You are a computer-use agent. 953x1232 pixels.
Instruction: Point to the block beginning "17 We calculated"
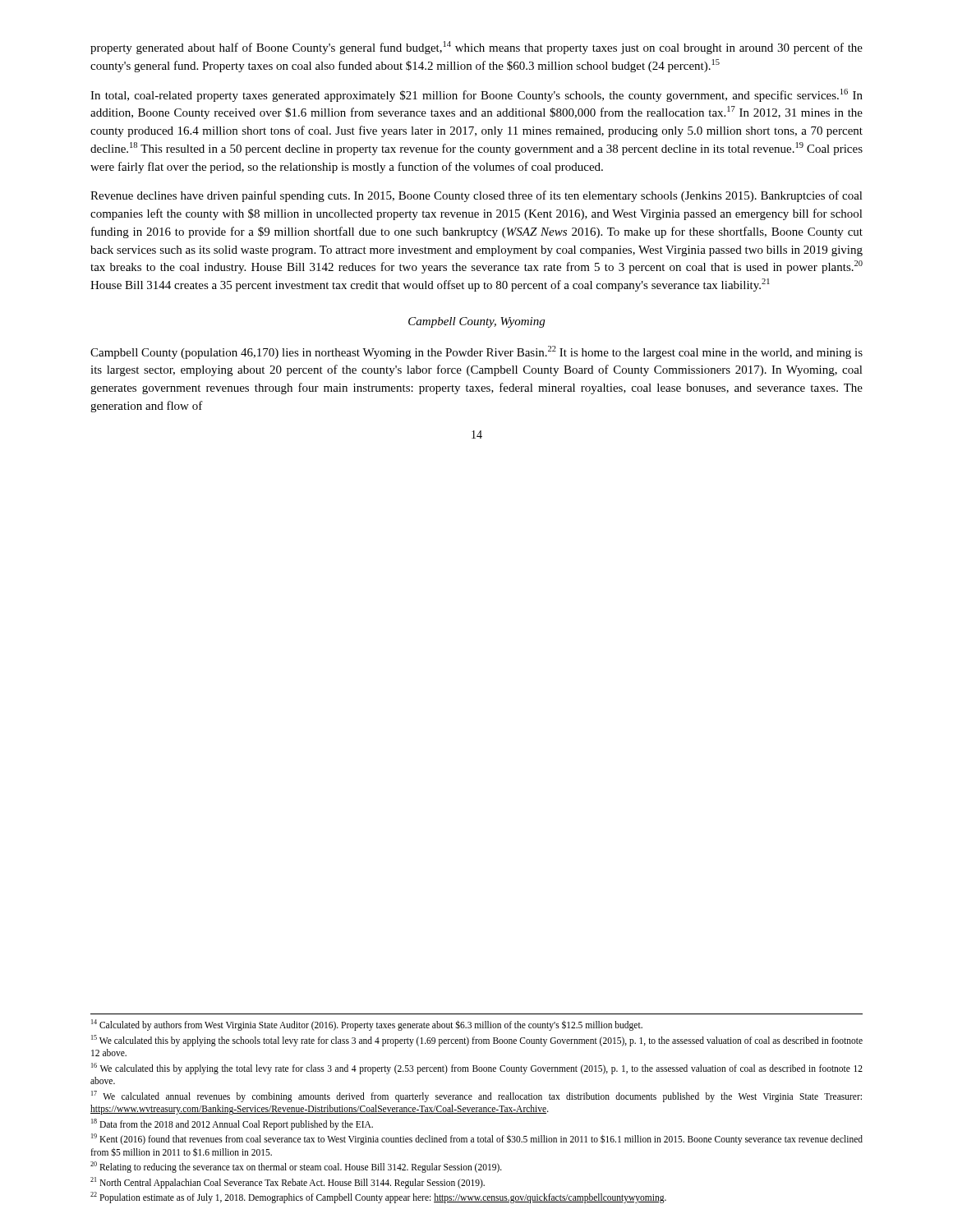476,1102
